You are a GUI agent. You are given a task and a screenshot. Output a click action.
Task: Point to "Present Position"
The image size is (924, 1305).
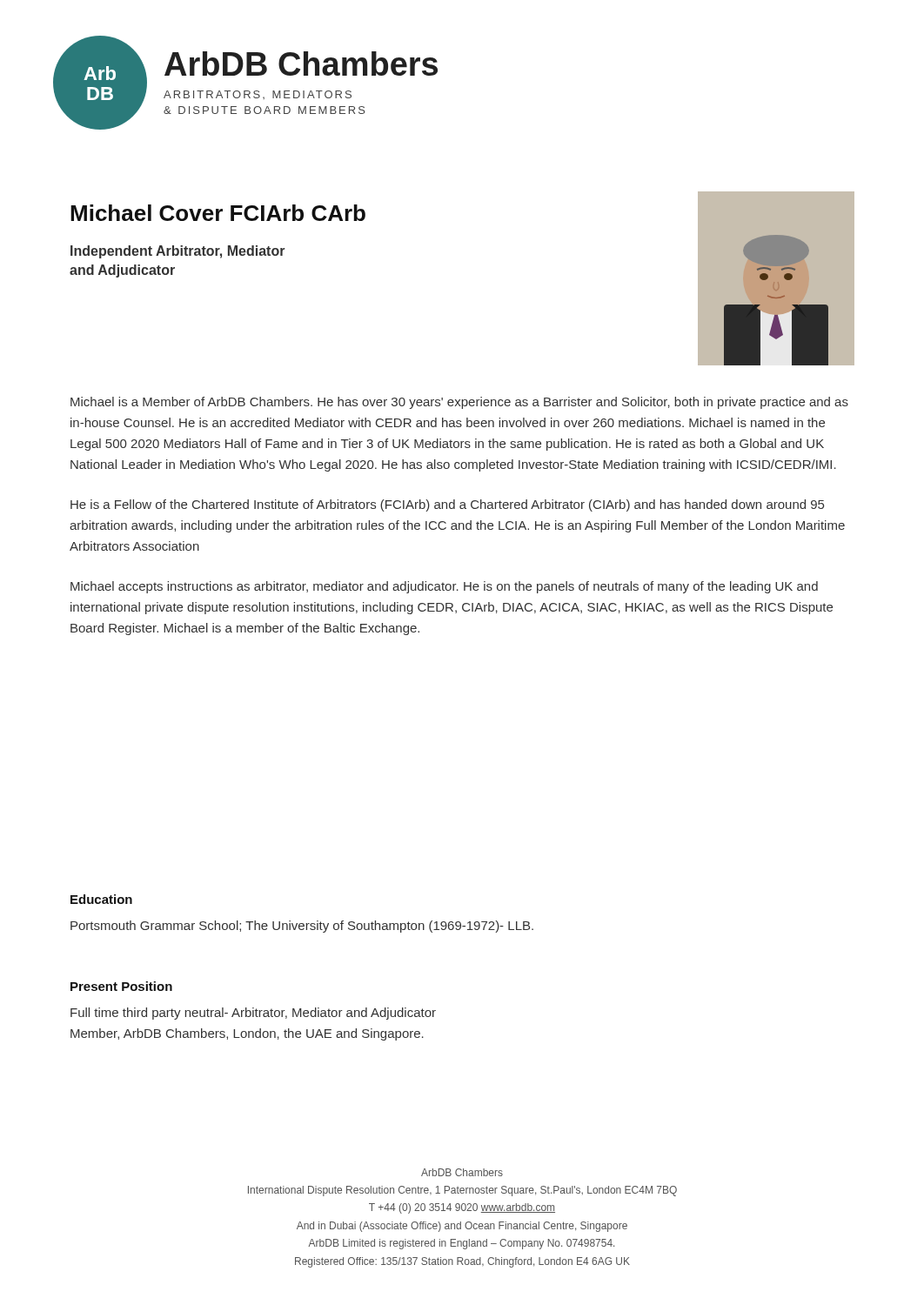click(x=121, y=986)
